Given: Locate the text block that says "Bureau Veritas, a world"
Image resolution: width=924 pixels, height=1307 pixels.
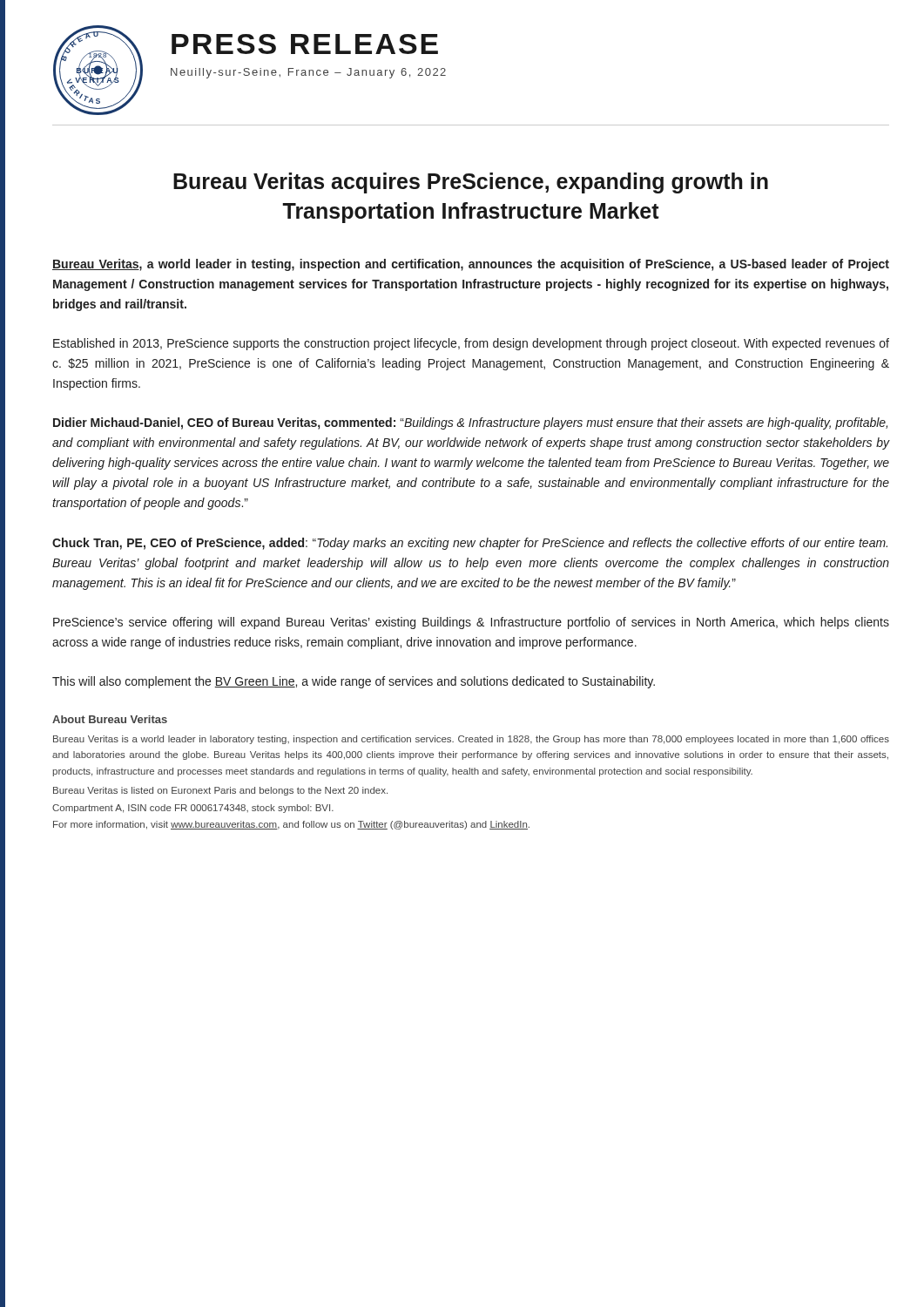Looking at the screenshot, I should 471,284.
